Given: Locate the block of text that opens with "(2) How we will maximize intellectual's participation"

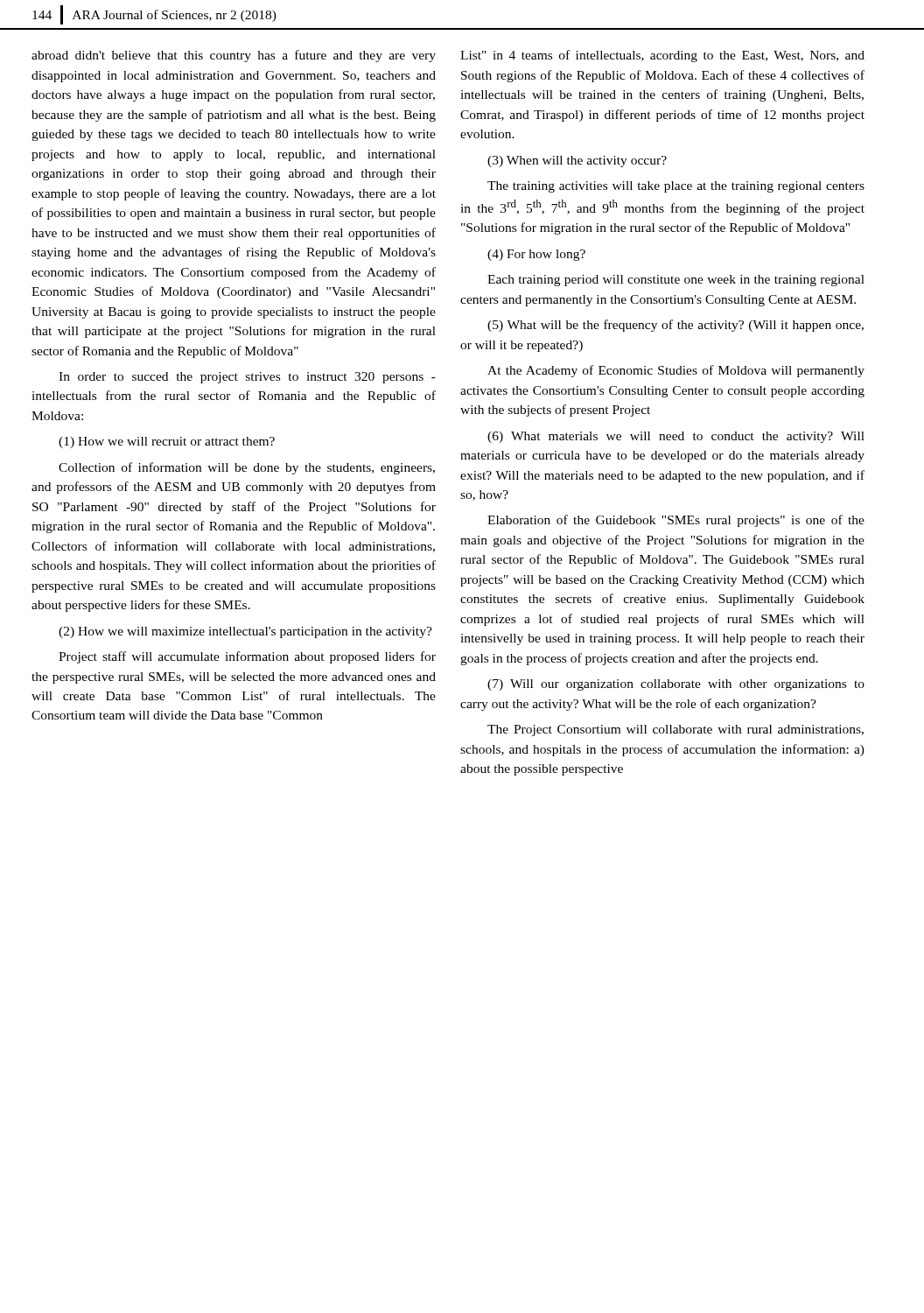Looking at the screenshot, I should tap(234, 631).
